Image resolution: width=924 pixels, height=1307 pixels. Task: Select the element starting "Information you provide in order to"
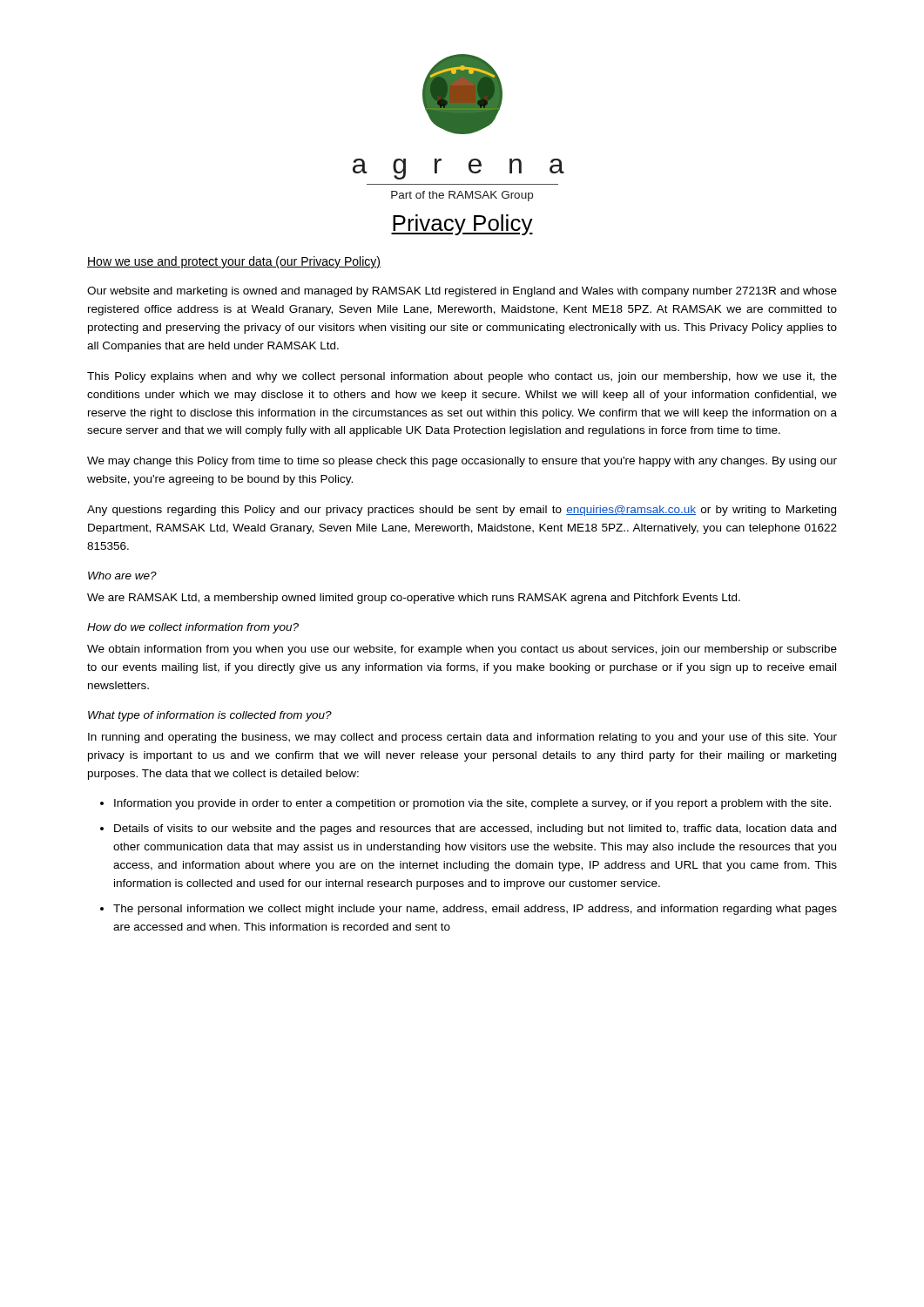point(472,803)
